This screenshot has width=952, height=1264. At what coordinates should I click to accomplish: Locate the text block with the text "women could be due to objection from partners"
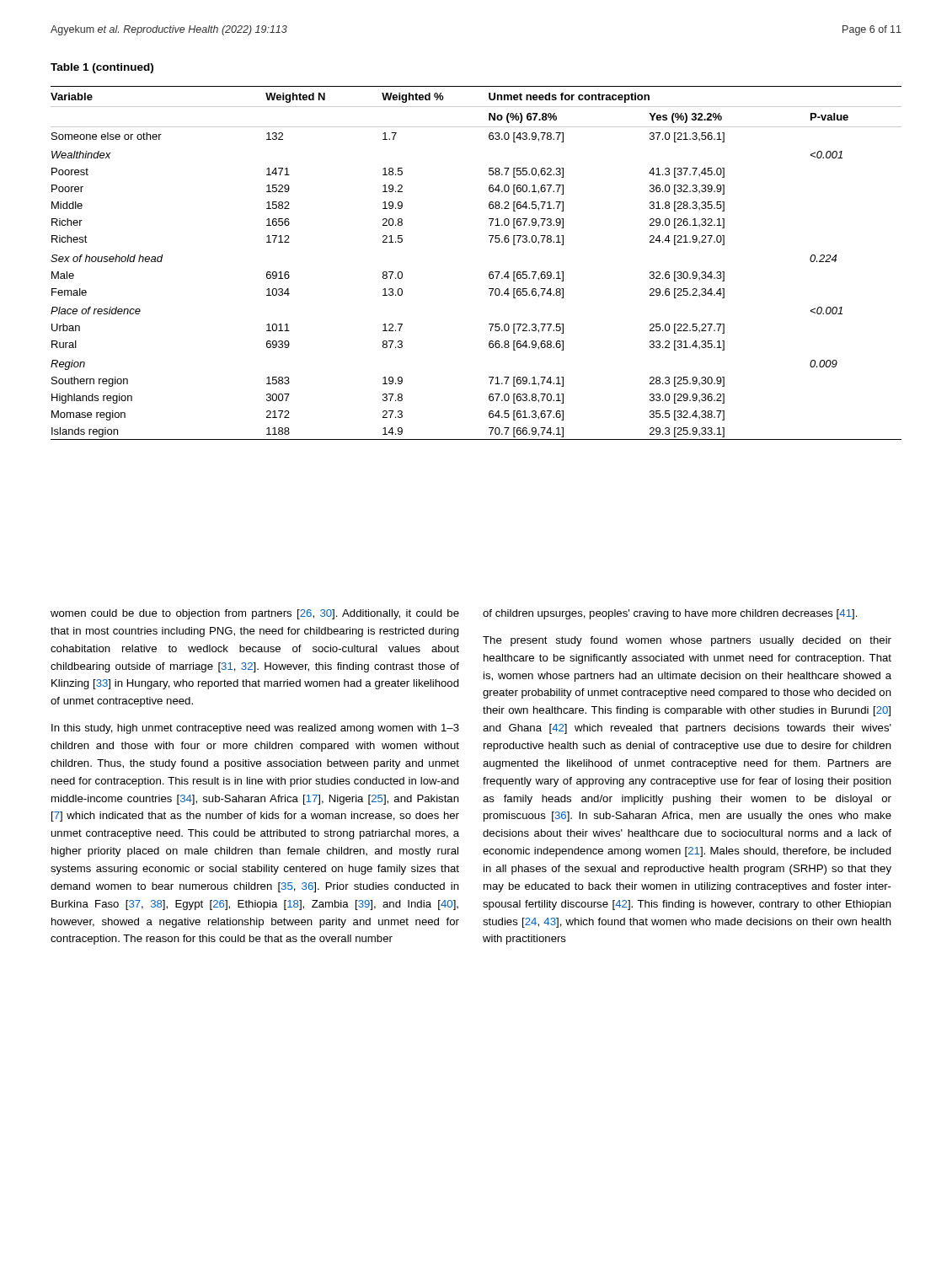255,777
